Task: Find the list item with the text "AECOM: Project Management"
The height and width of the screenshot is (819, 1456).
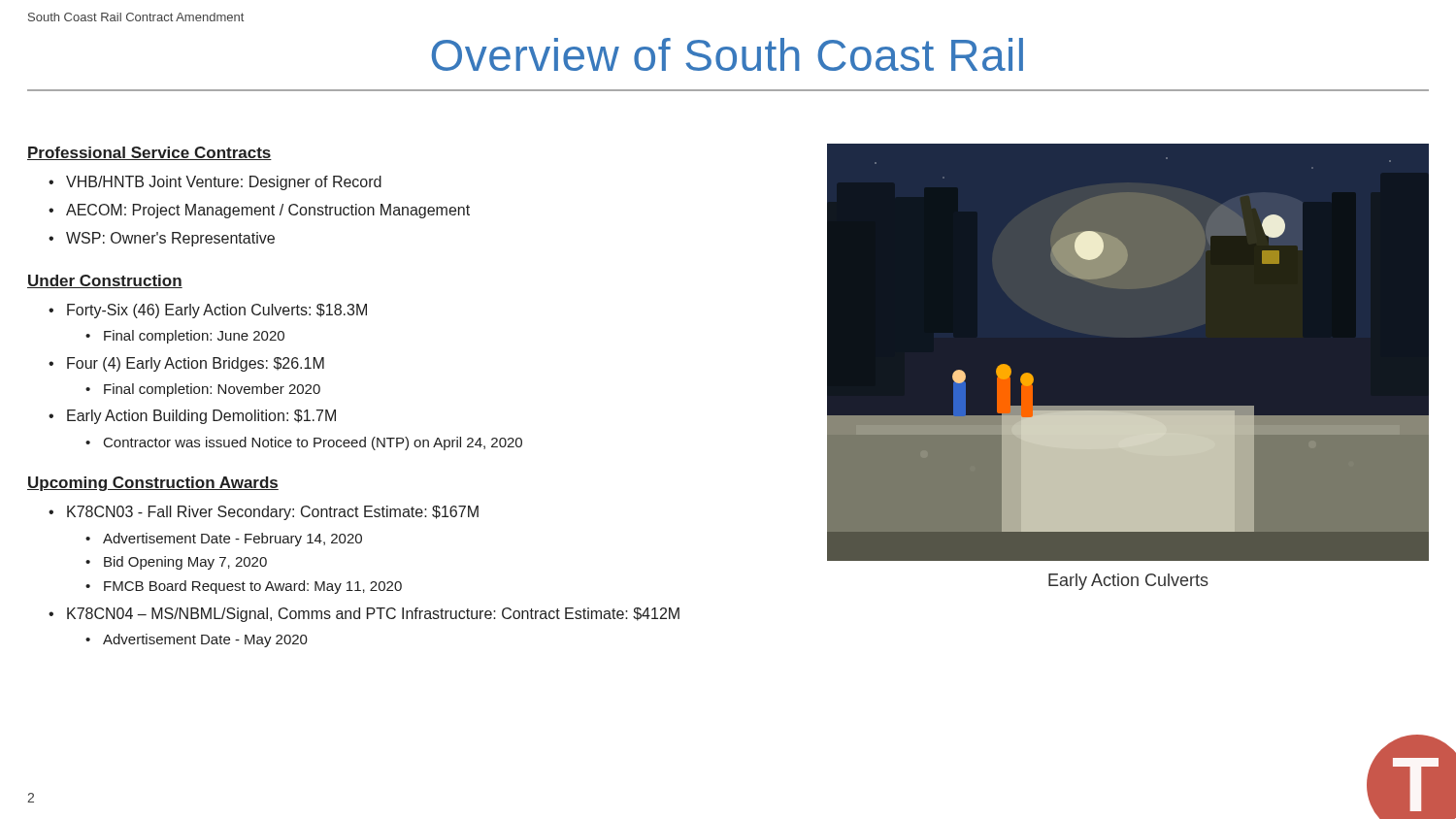Action: 268,210
